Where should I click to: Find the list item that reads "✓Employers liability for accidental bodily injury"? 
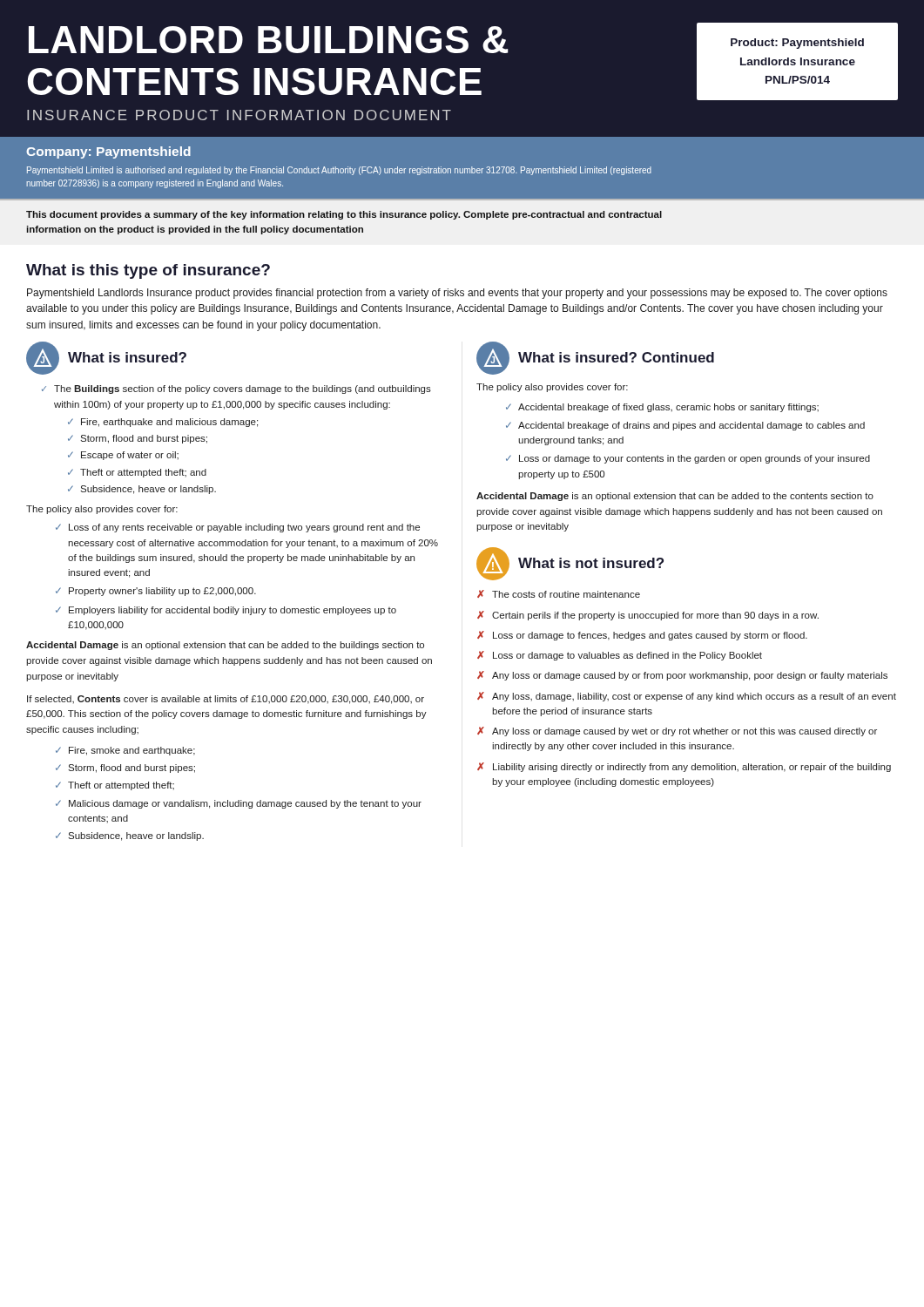(x=225, y=616)
